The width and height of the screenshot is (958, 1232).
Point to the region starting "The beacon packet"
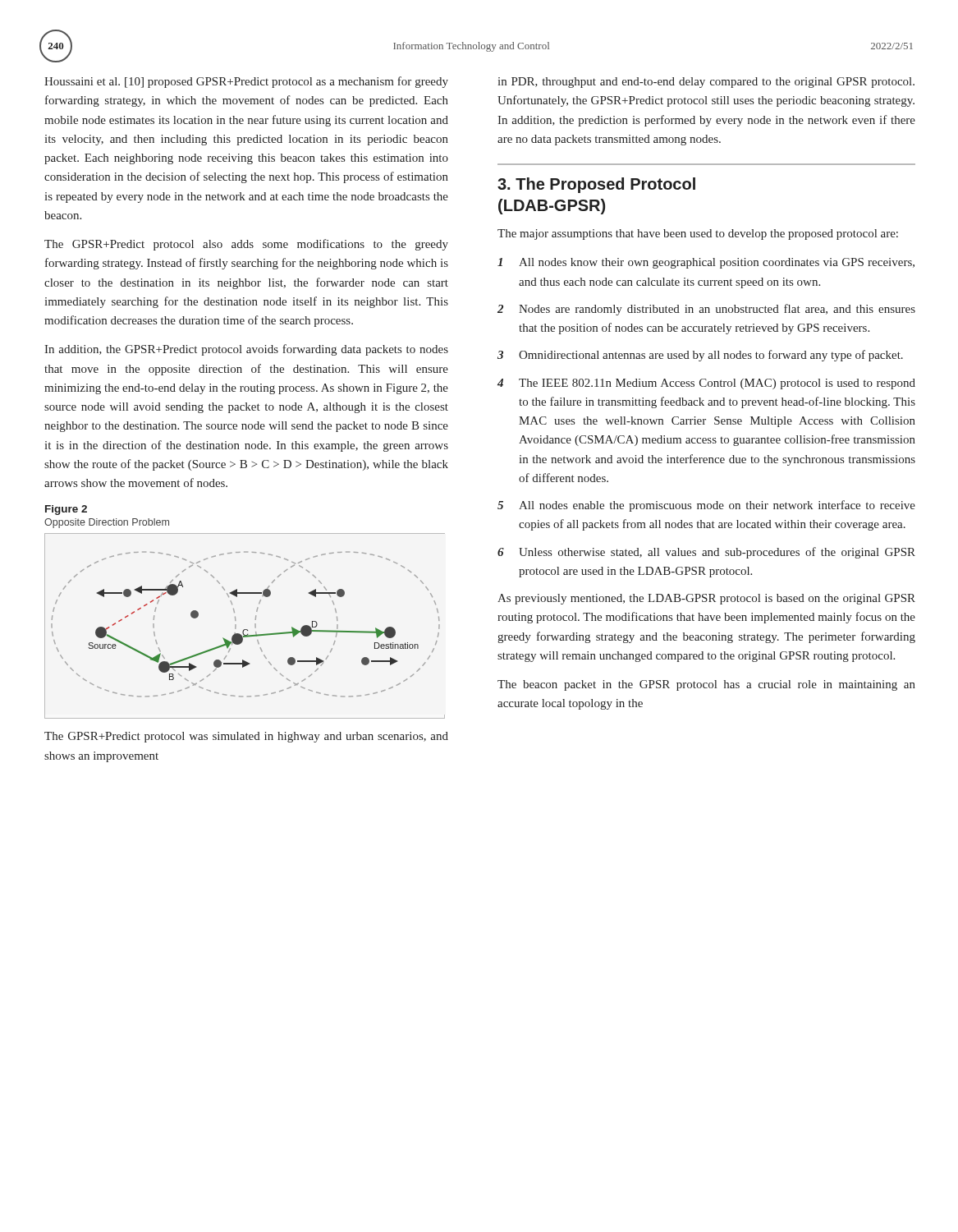tap(706, 694)
